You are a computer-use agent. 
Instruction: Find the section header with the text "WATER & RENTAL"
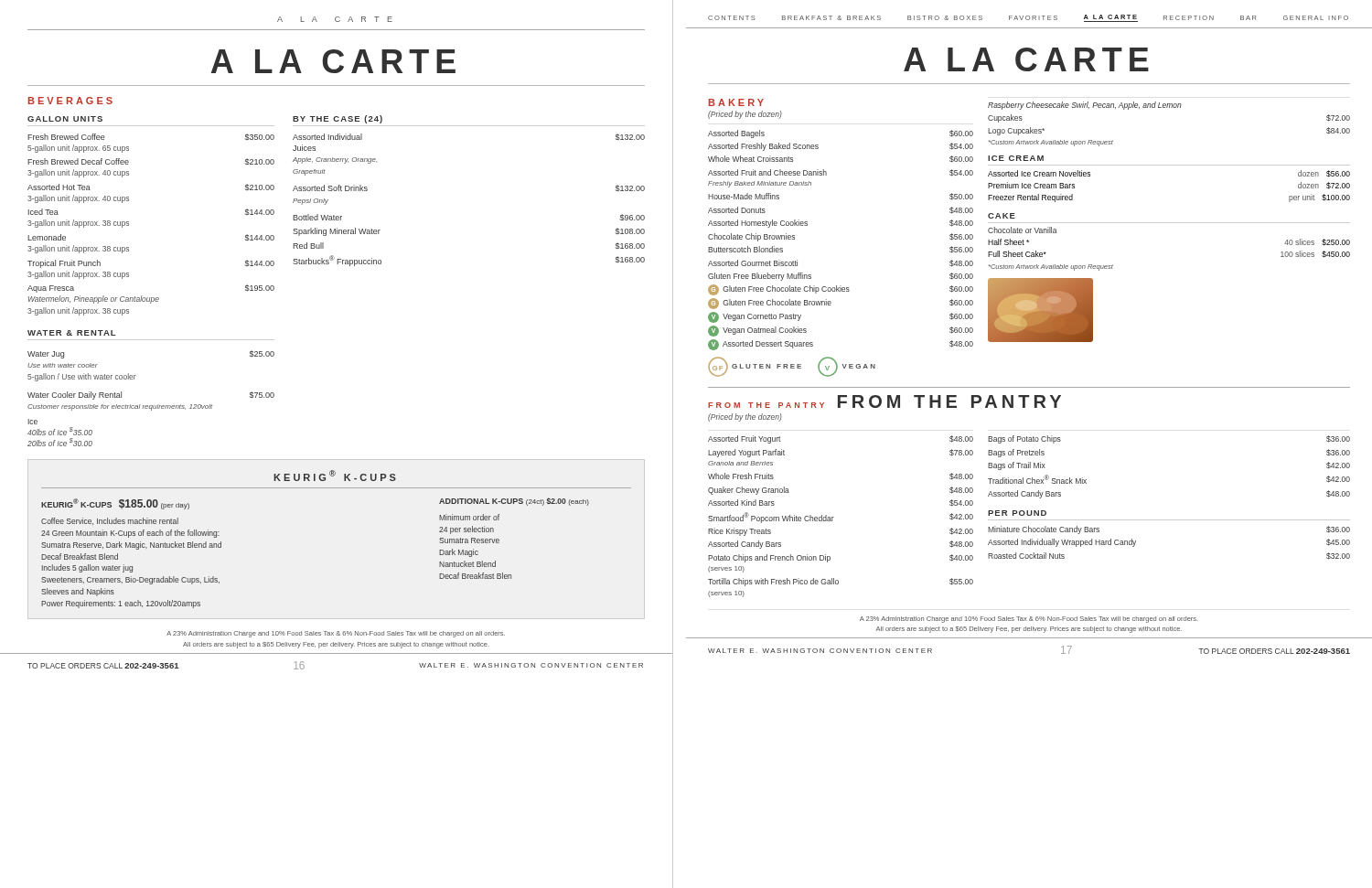pyautogui.click(x=72, y=332)
